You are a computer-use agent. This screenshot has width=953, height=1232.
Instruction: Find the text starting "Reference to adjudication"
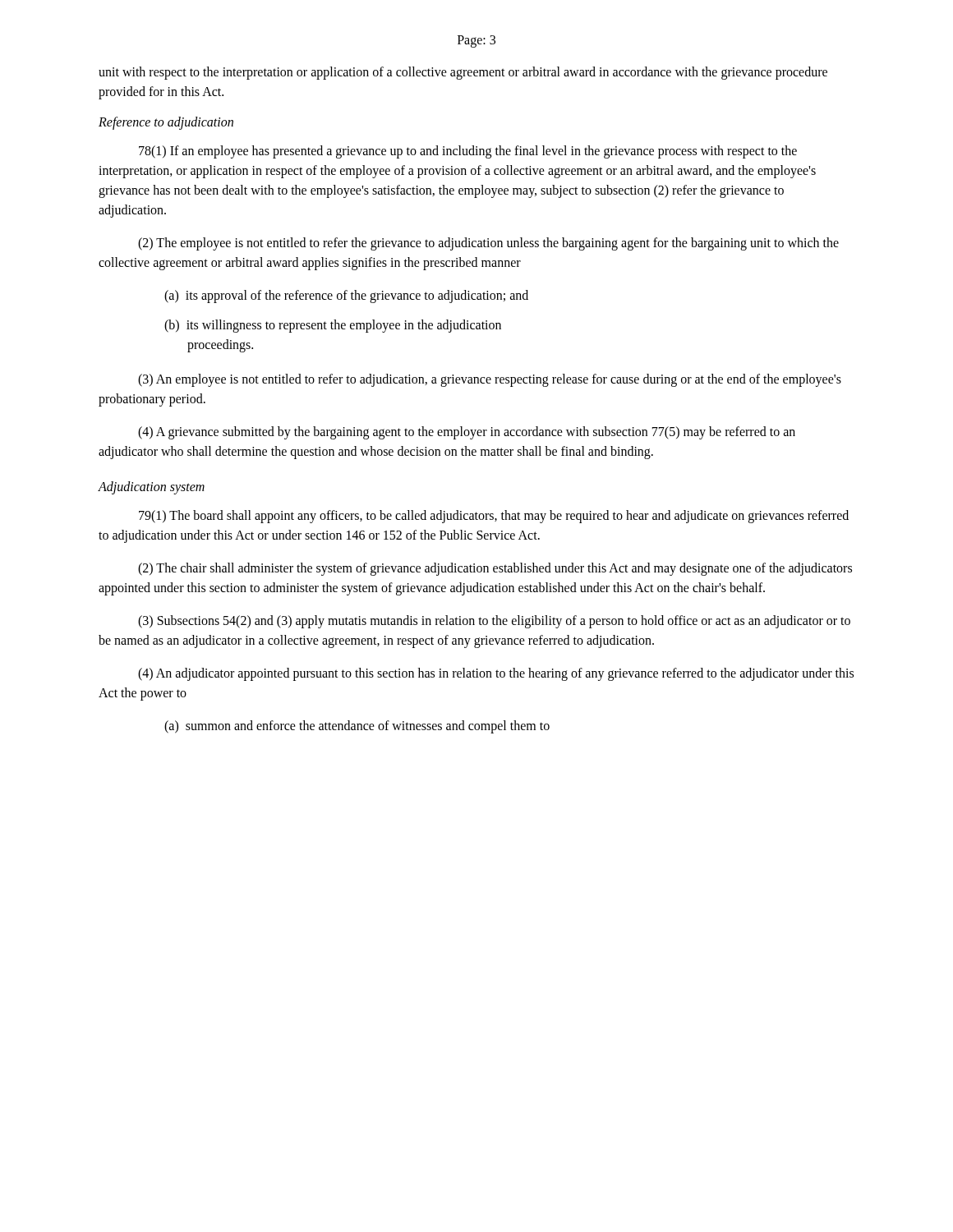[166, 122]
